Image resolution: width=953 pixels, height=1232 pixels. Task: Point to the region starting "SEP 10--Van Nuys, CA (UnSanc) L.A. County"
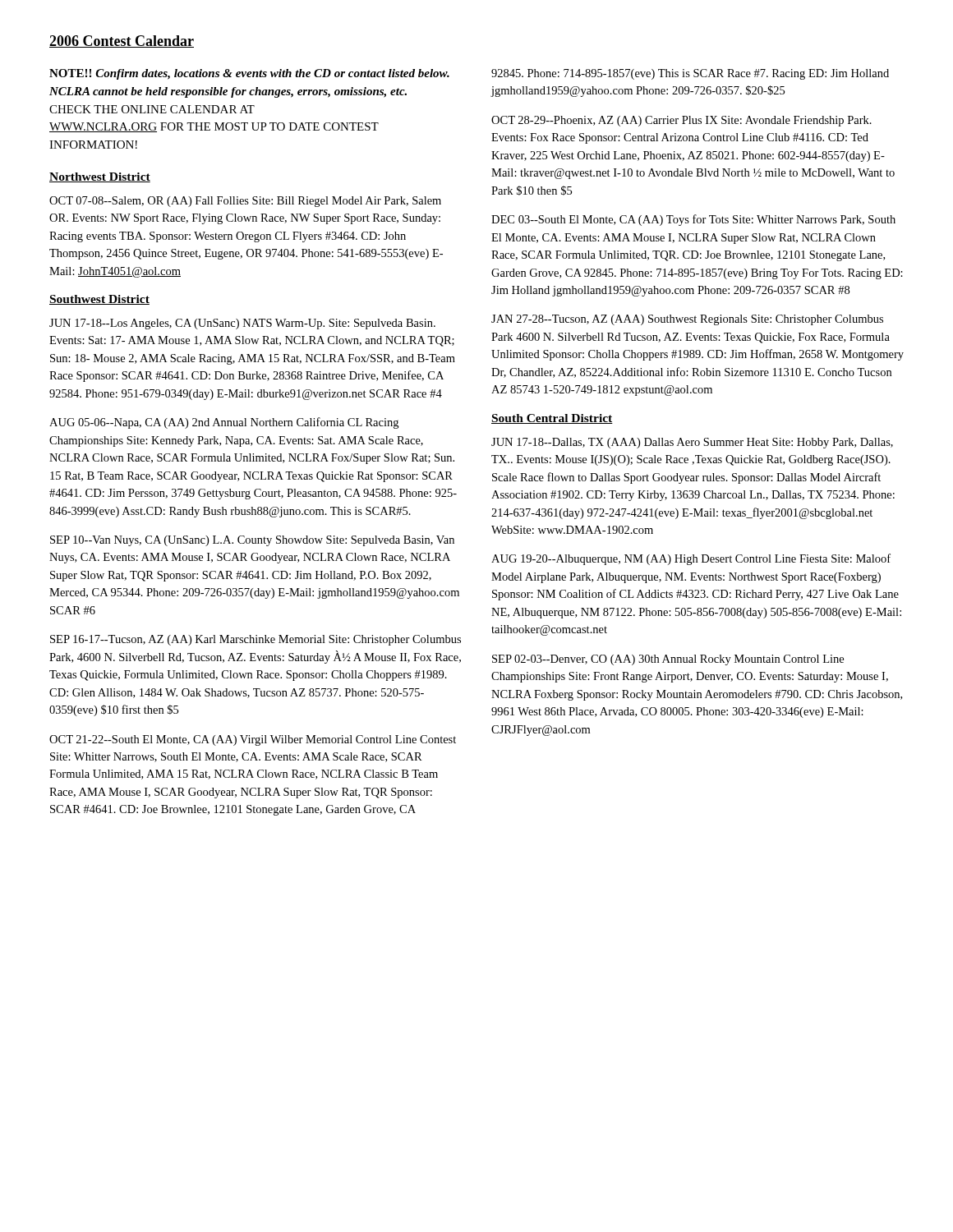254,575
